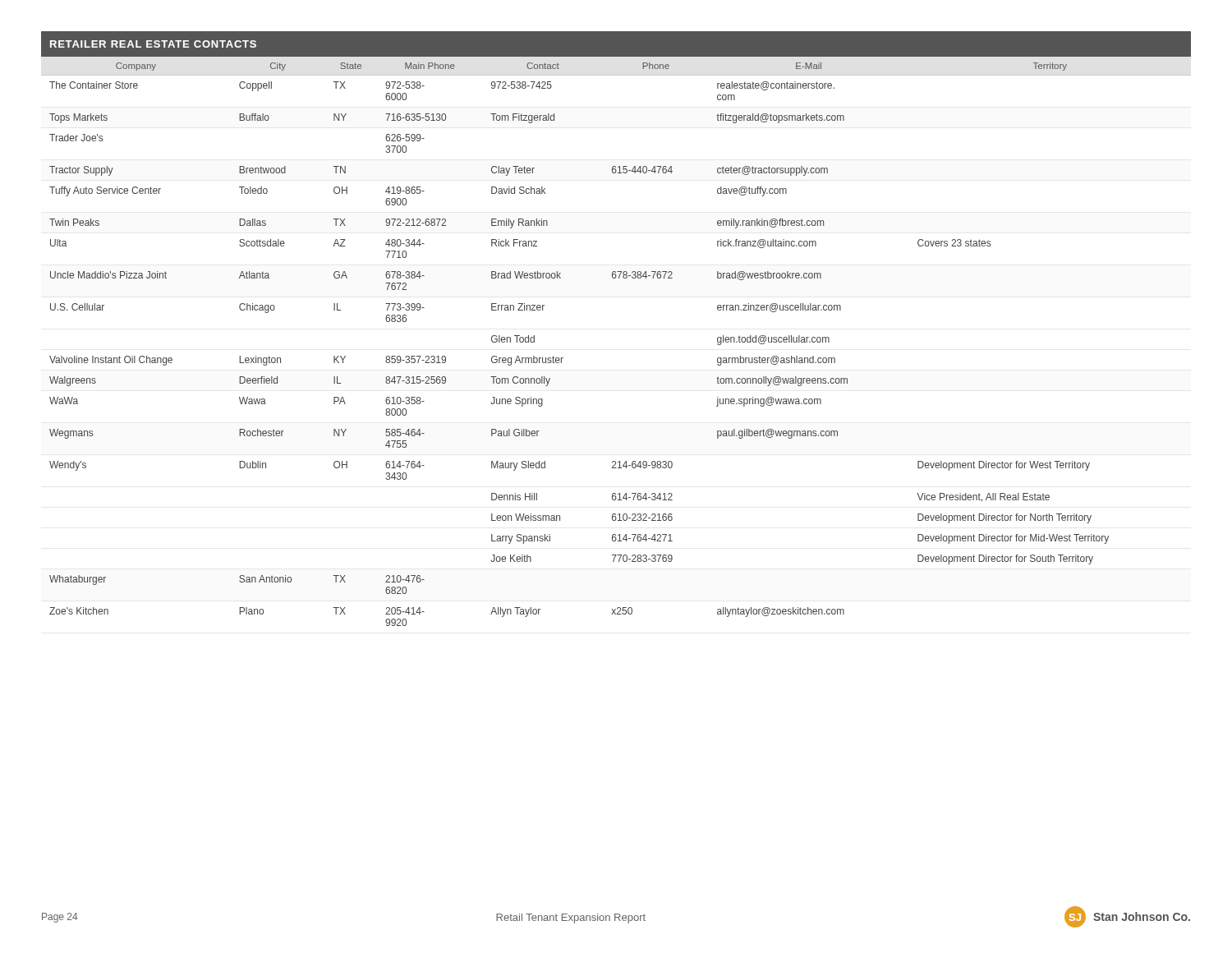Locate the table with the text "Development Director for South Territory"
Viewport: 1232px width, 953px height.
click(x=616, y=332)
